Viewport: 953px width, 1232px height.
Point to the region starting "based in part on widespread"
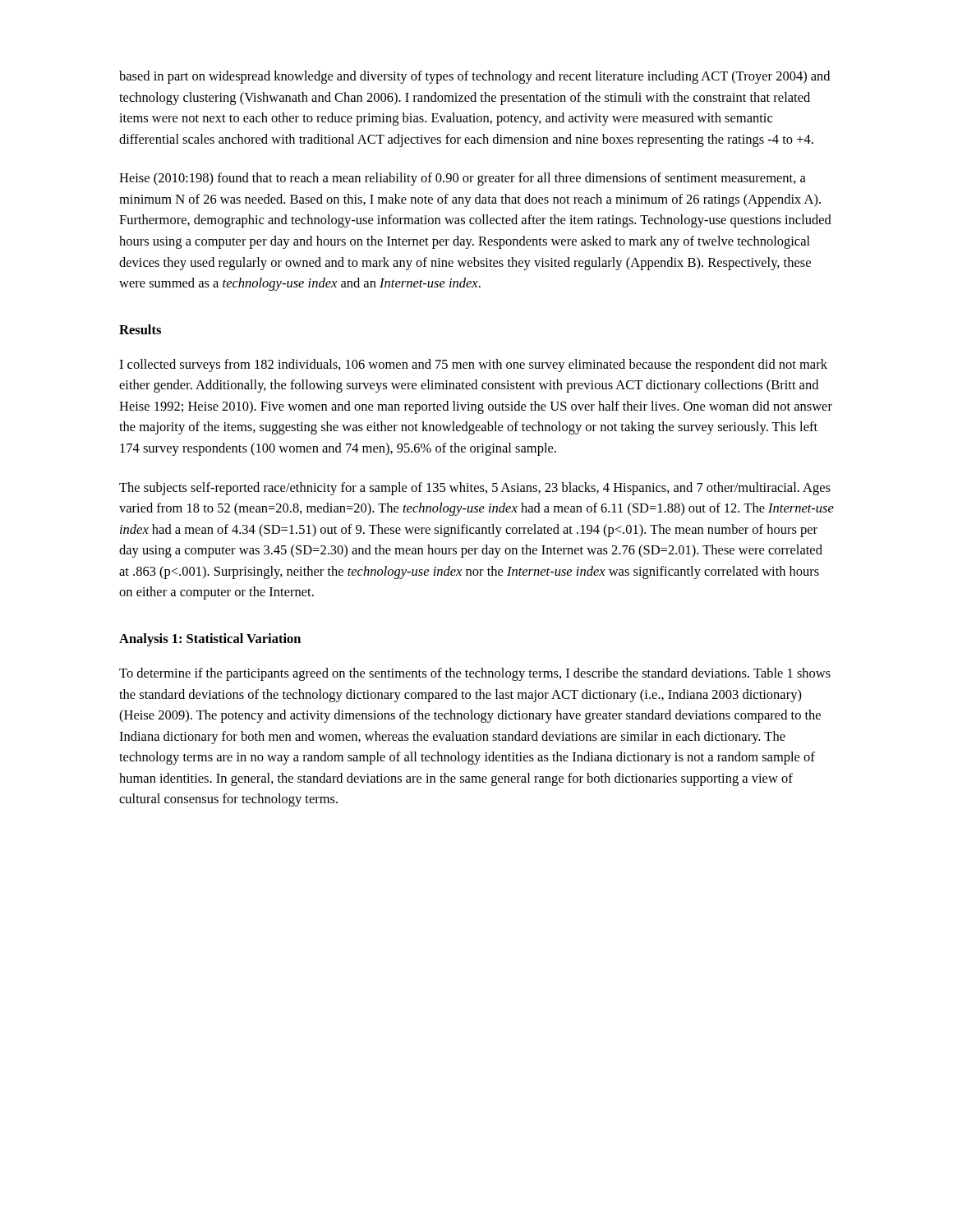[475, 107]
